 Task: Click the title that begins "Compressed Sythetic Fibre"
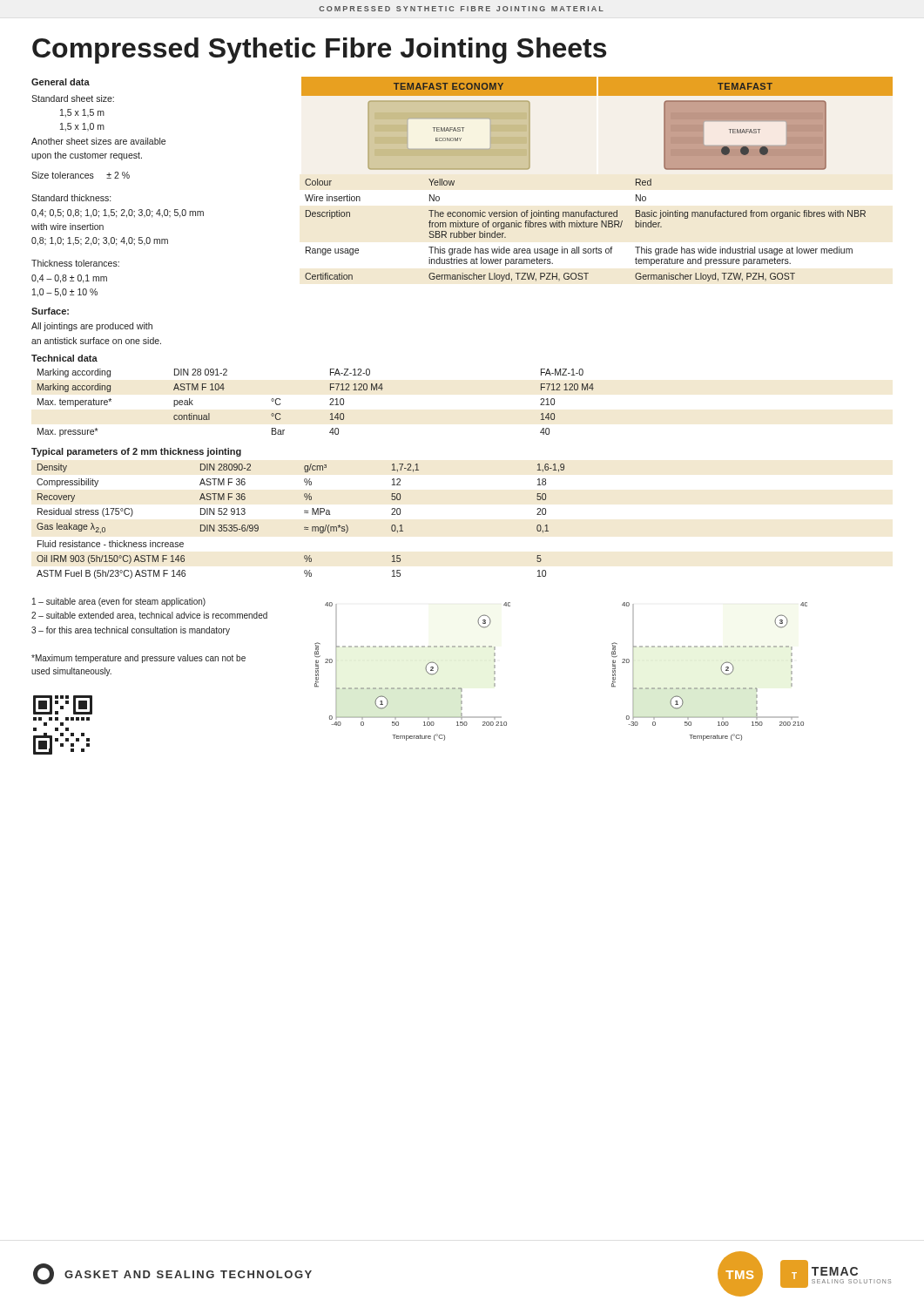coord(319,48)
